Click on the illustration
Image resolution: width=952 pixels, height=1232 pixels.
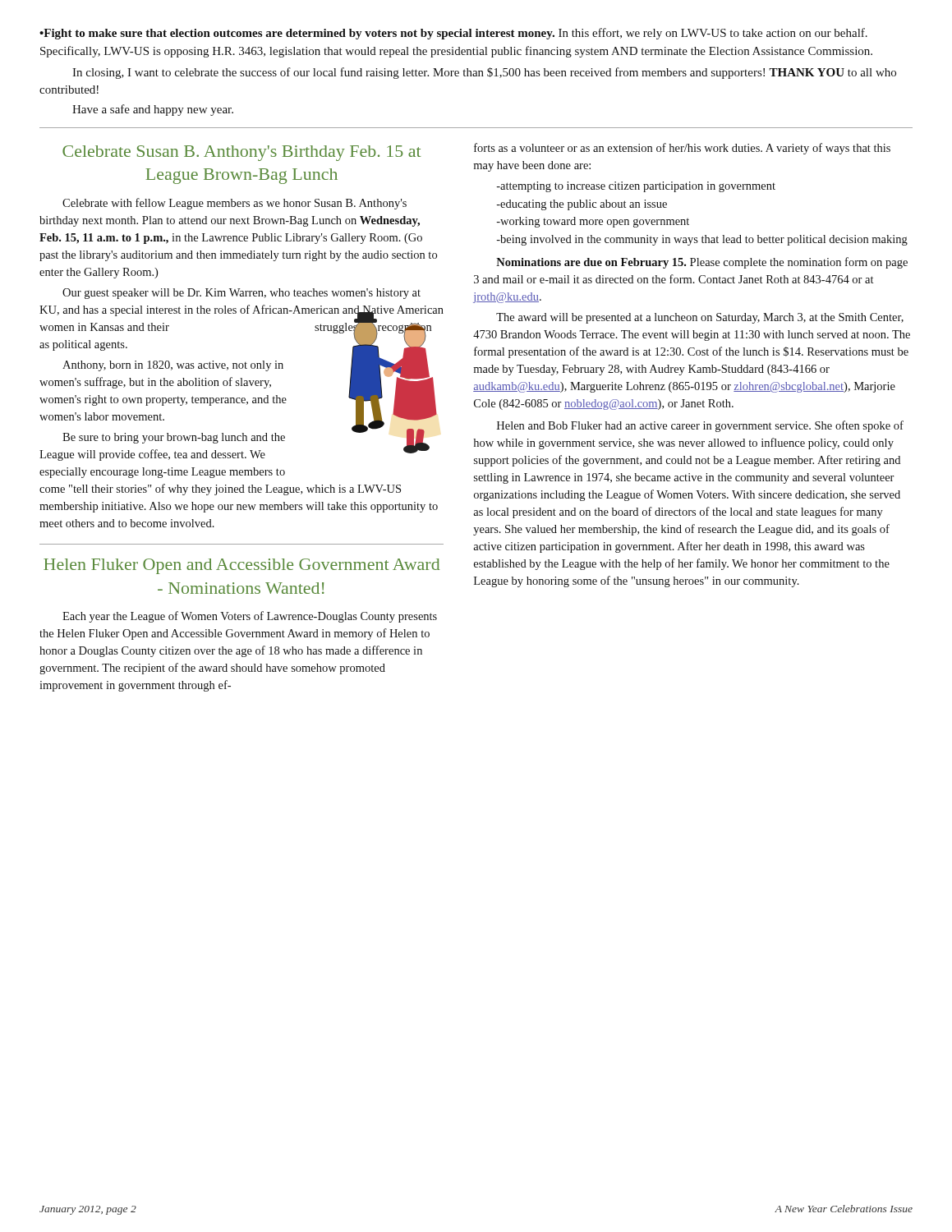pyautogui.click(x=372, y=387)
